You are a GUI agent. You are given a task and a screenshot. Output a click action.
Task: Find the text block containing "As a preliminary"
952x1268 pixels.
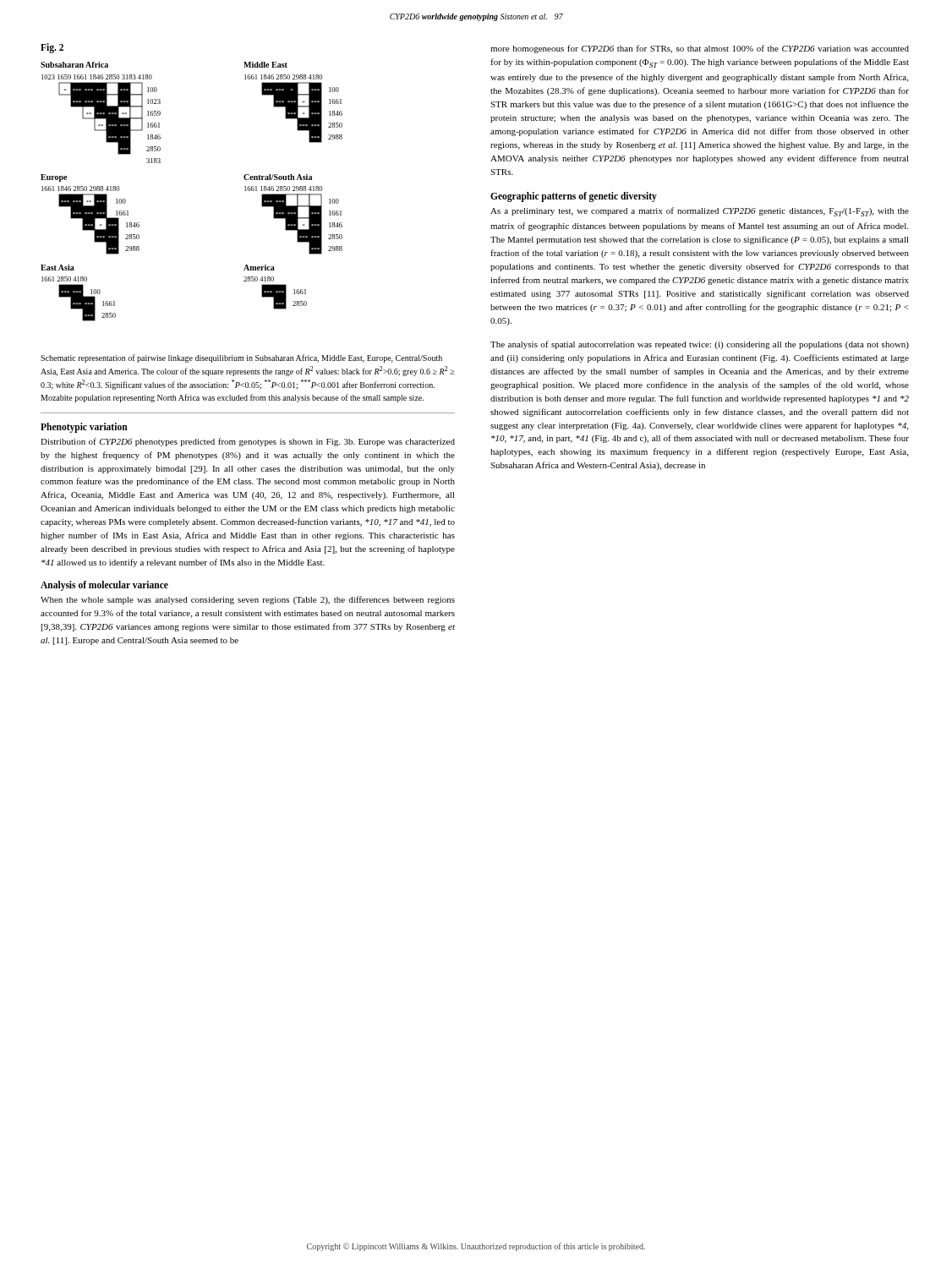tap(700, 265)
